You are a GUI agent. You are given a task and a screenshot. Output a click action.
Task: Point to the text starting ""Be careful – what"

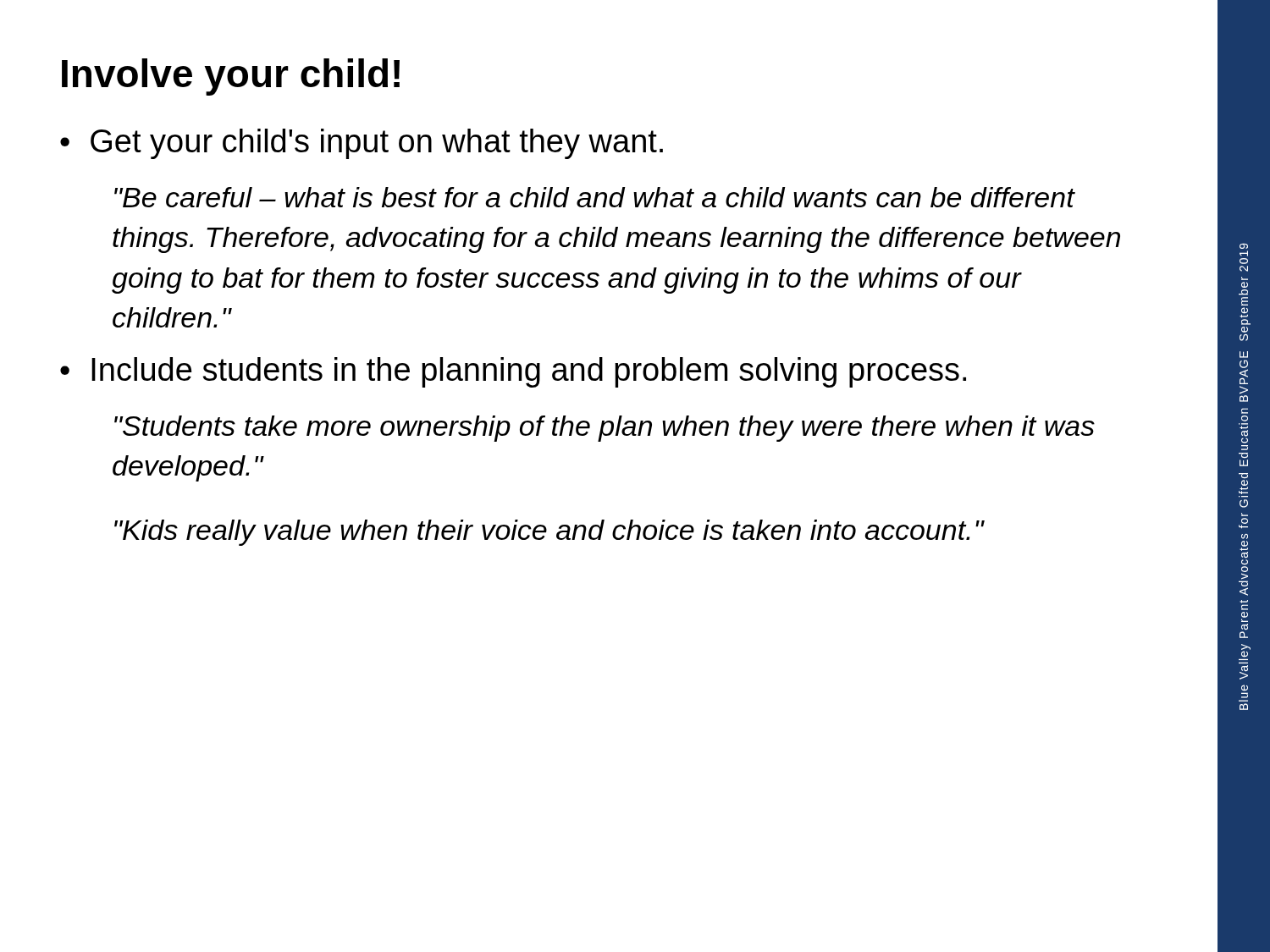(x=617, y=257)
